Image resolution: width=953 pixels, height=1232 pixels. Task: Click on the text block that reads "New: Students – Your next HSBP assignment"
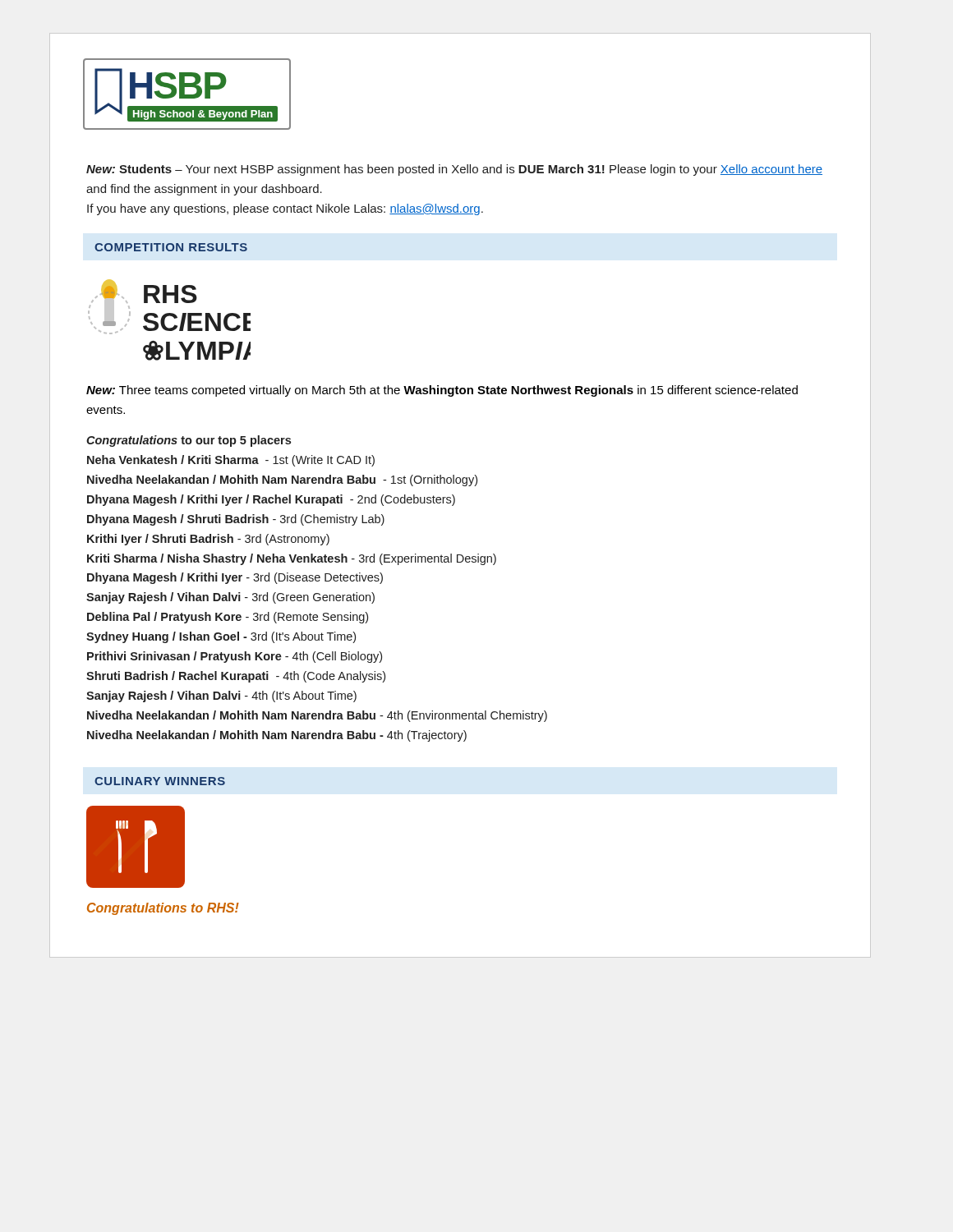(x=454, y=170)
